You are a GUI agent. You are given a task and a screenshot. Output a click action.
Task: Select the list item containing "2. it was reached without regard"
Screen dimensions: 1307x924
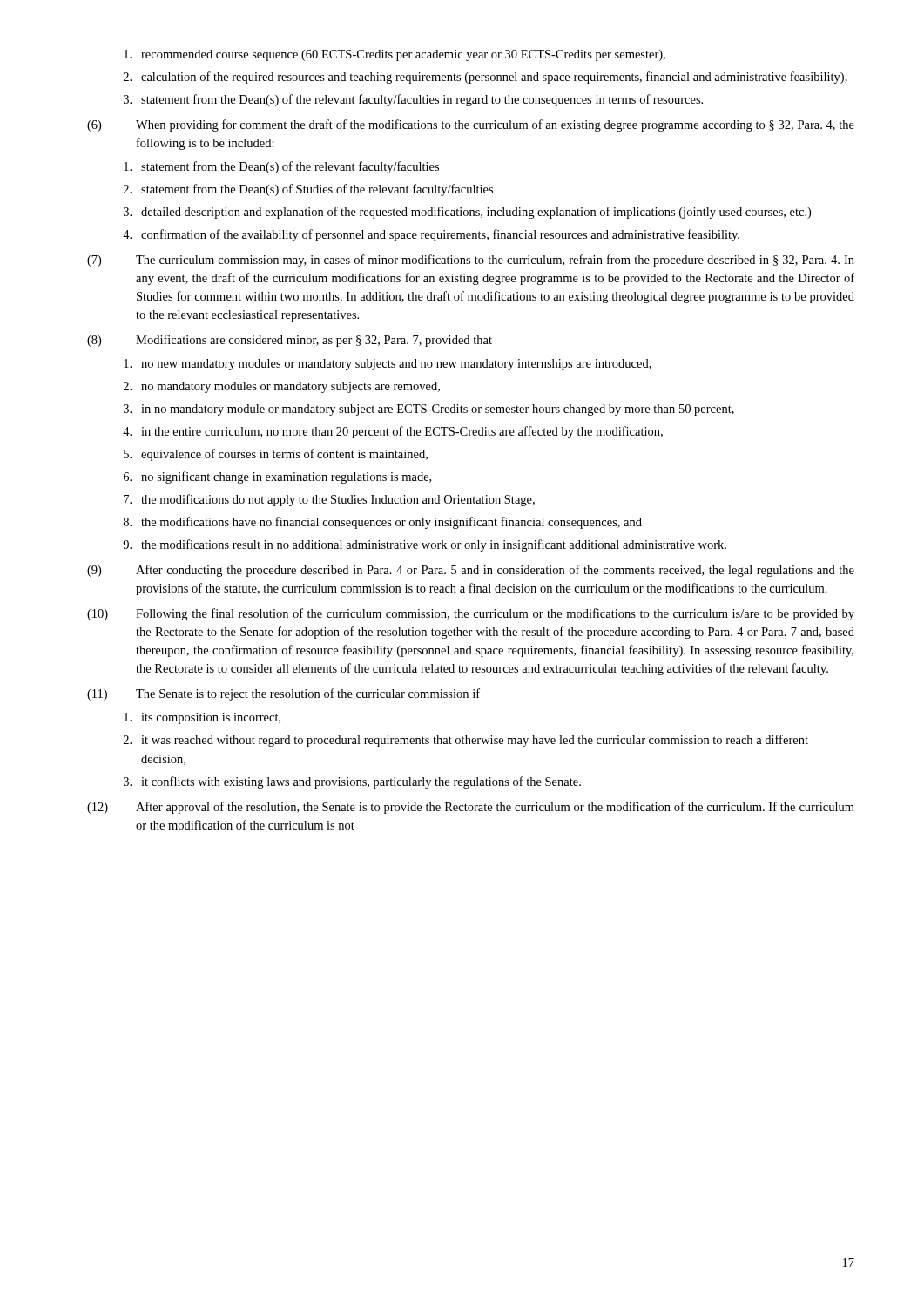471,750
